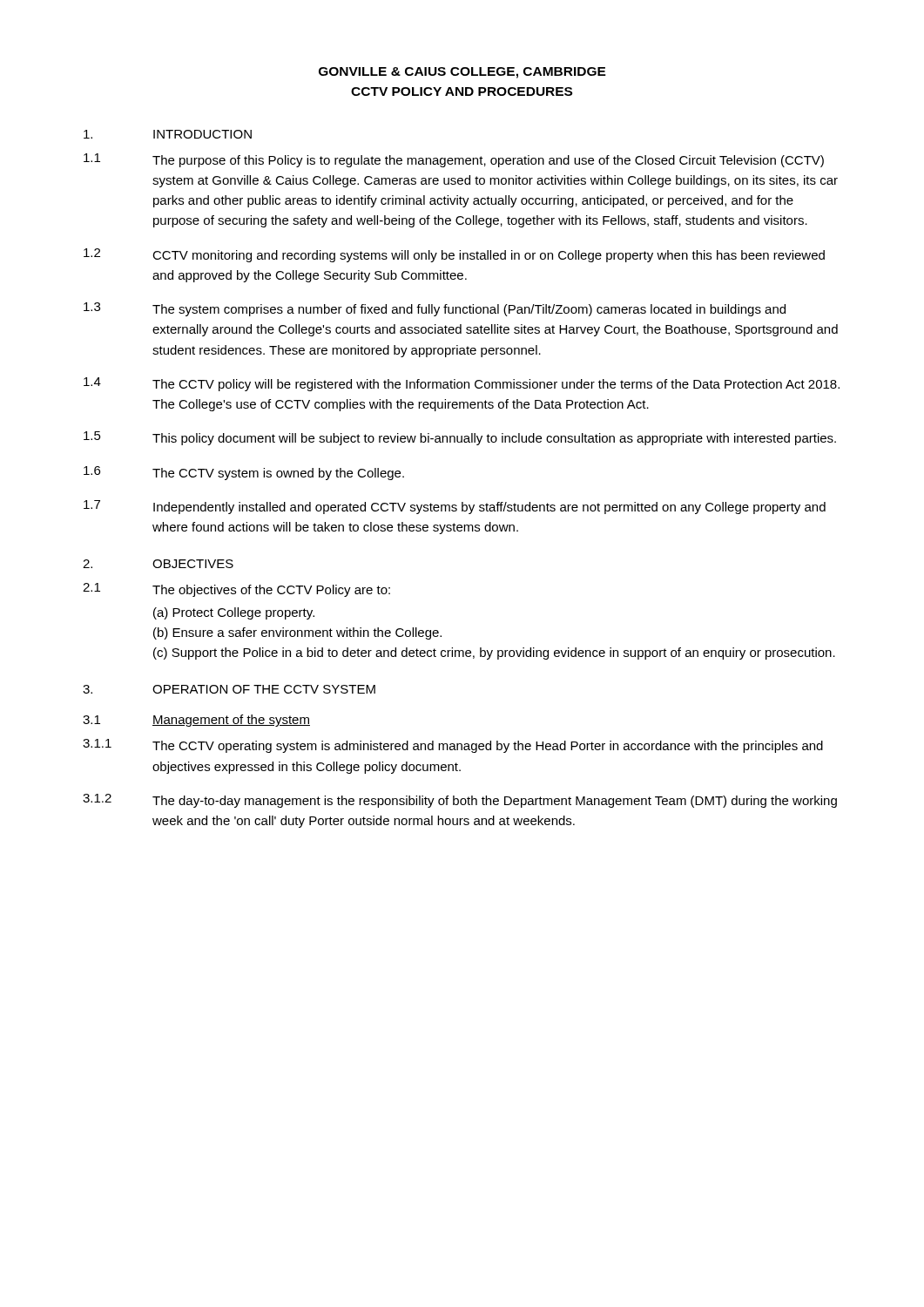
Task: Find the passage starting "1.2 The day-to-day management is the"
Action: 462,810
